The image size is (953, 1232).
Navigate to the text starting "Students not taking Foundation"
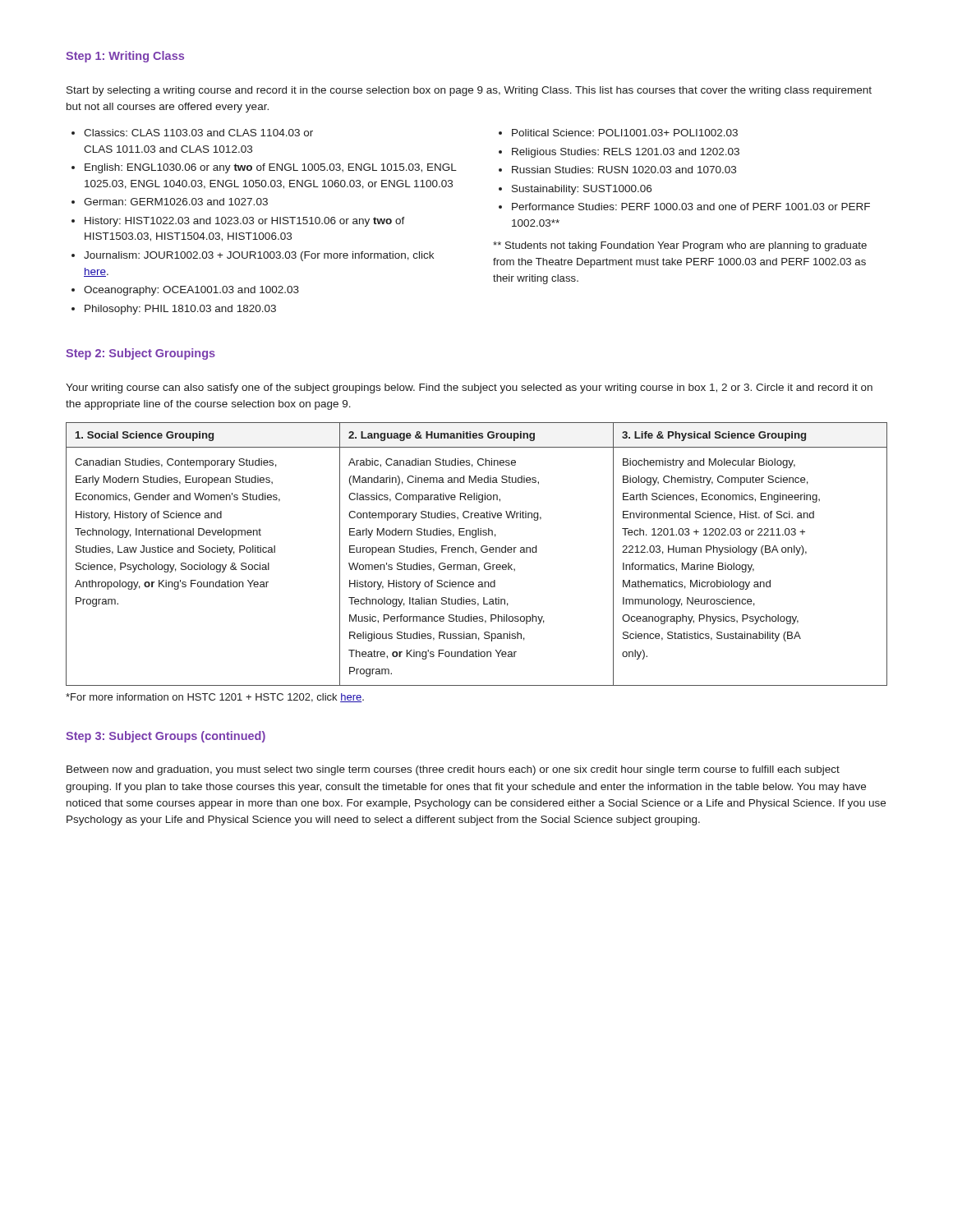tap(690, 262)
